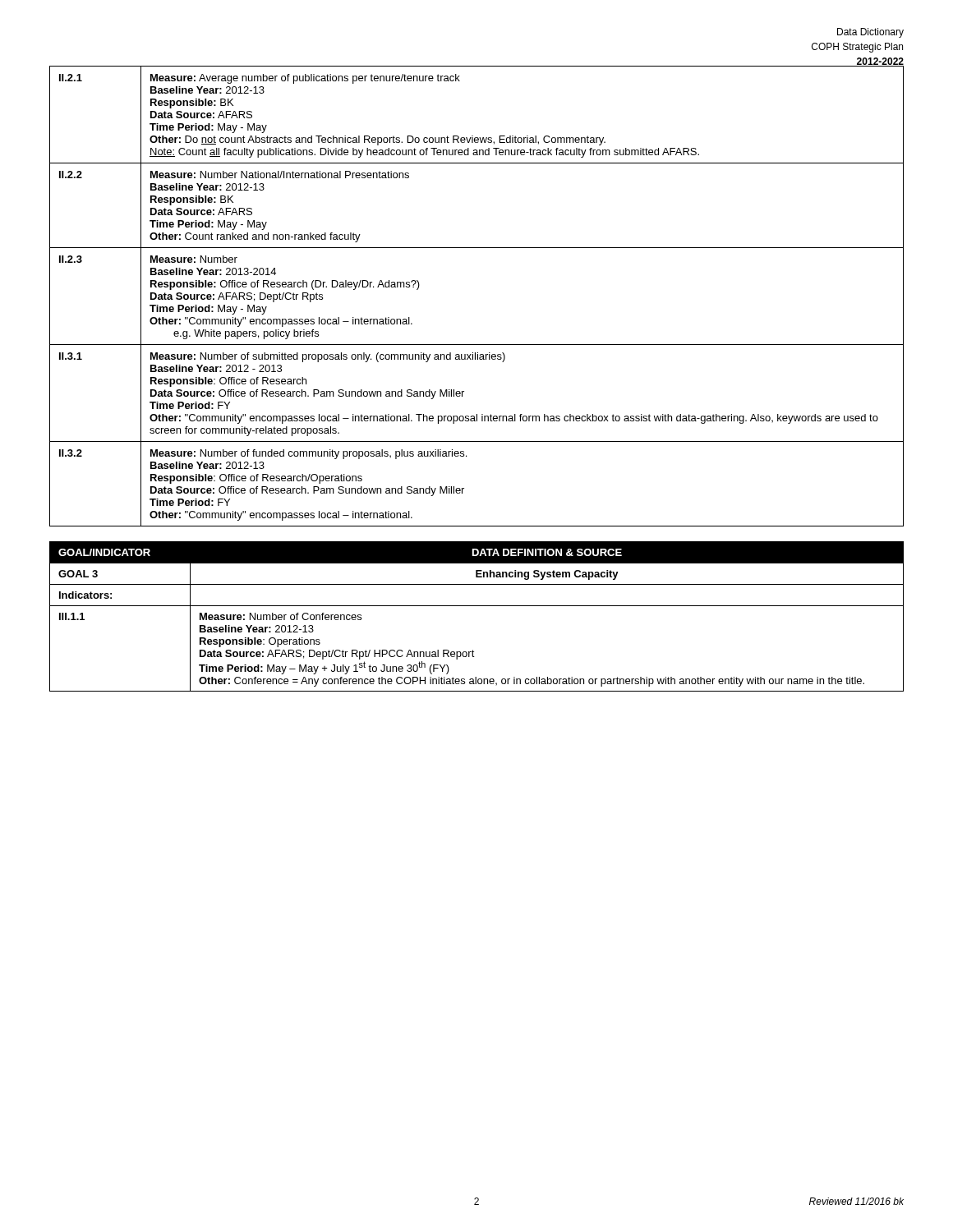Select the table that reads "GOAL 3"
The width and height of the screenshot is (953, 1232).
click(x=476, y=617)
